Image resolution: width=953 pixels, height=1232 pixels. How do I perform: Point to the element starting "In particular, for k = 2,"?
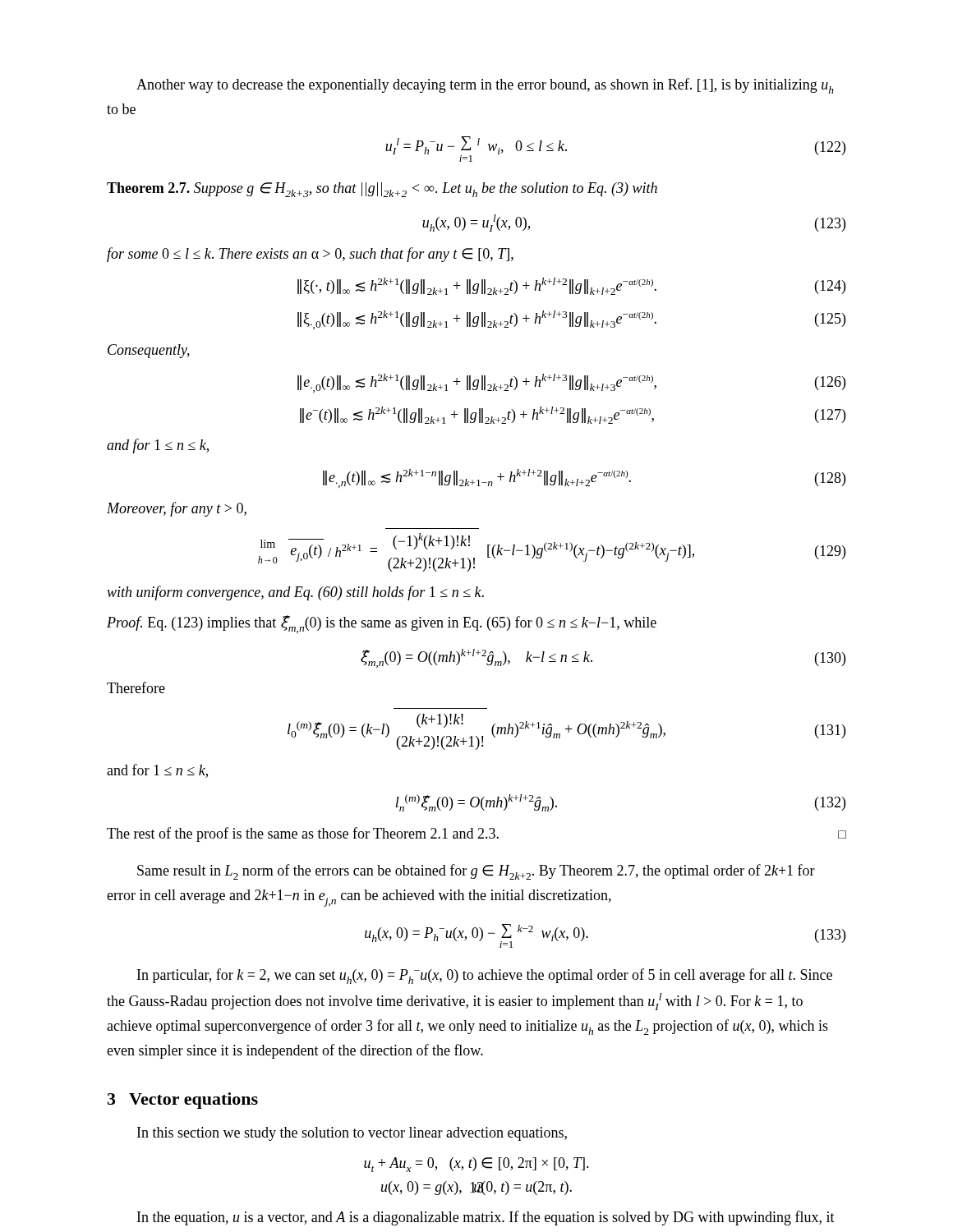[x=470, y=1011]
